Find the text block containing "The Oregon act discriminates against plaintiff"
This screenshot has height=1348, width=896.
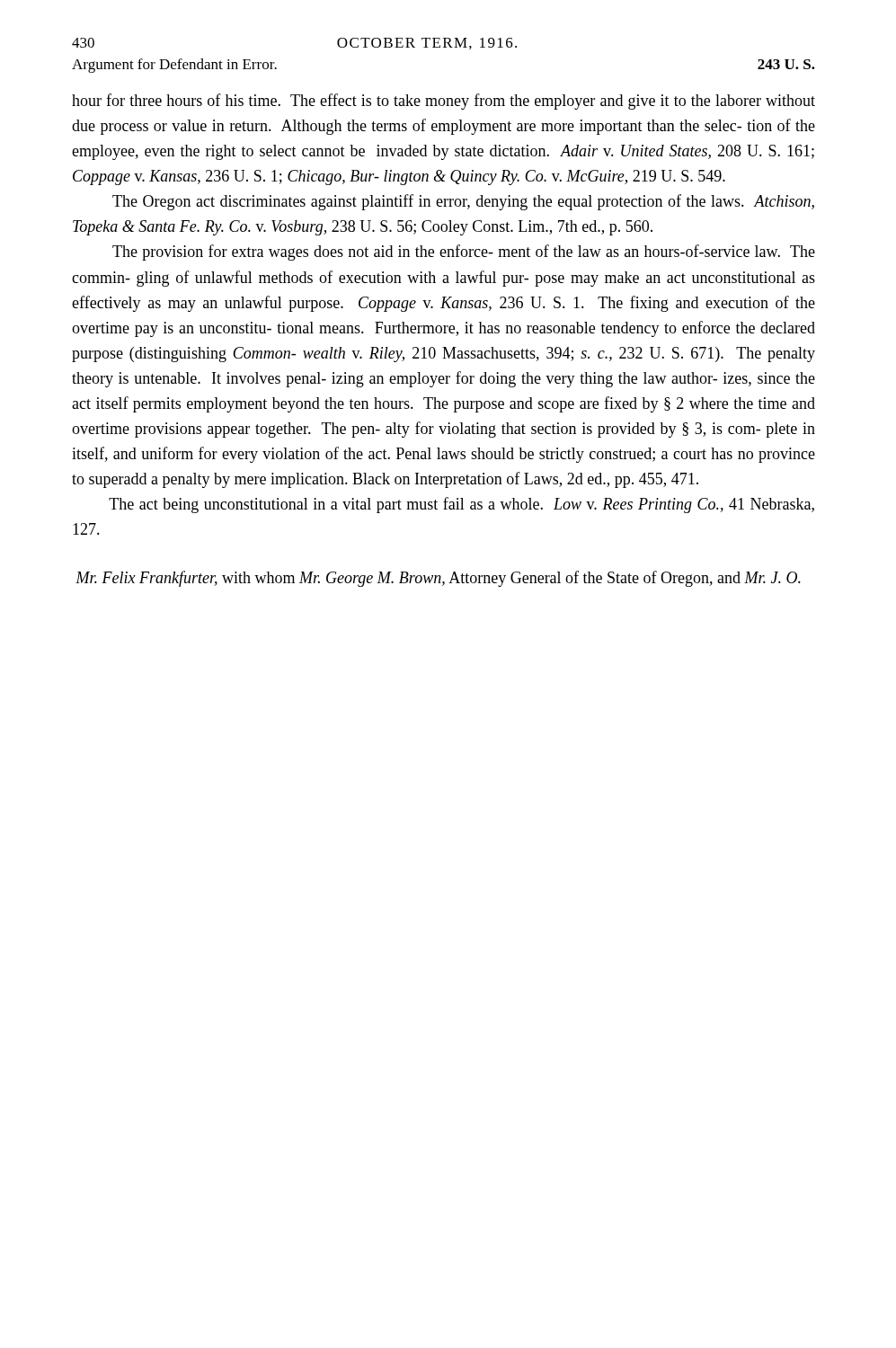(x=443, y=214)
